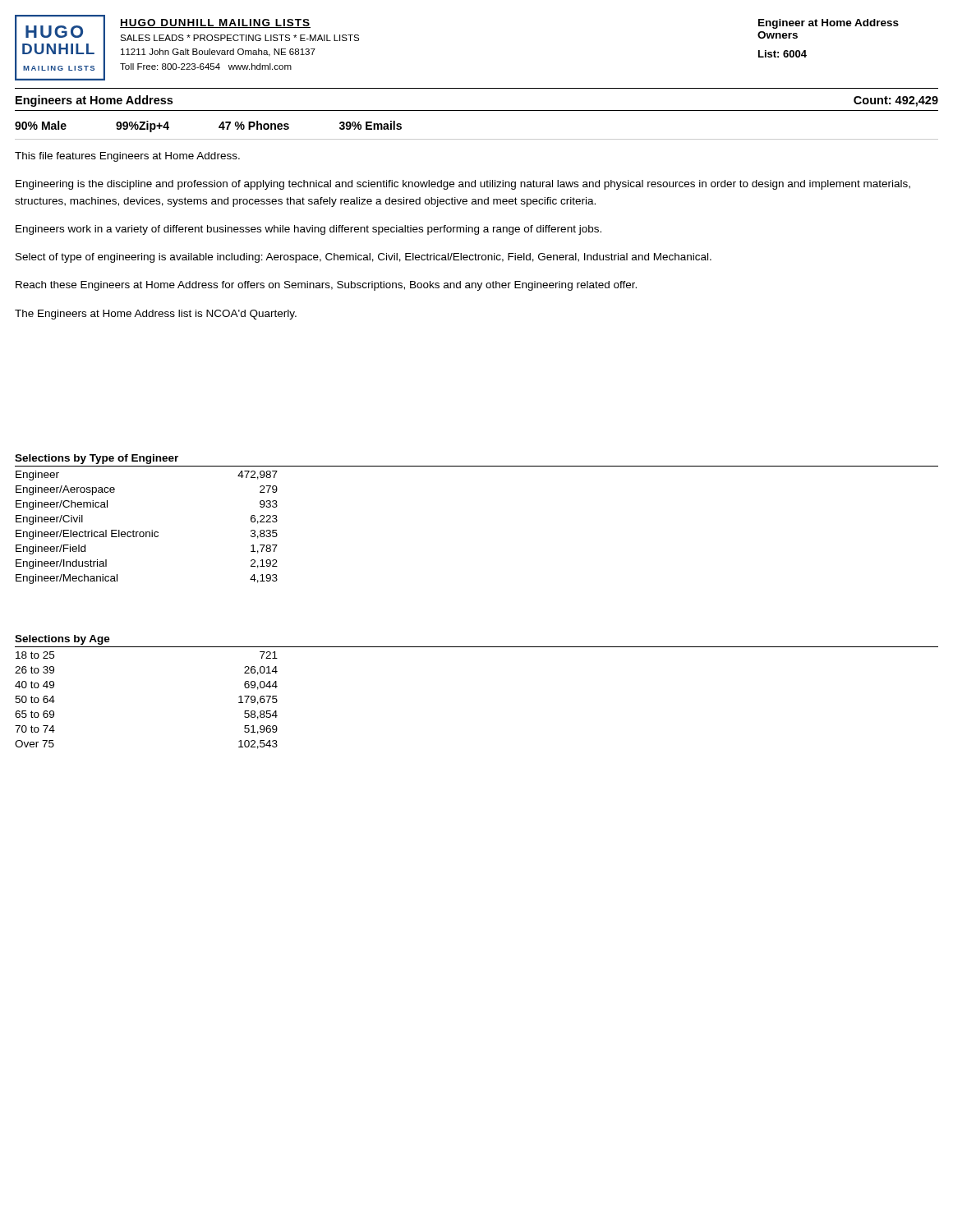Select the table that reads "Engineer/Electrical Electronic"
953x1232 pixels.
tap(476, 526)
